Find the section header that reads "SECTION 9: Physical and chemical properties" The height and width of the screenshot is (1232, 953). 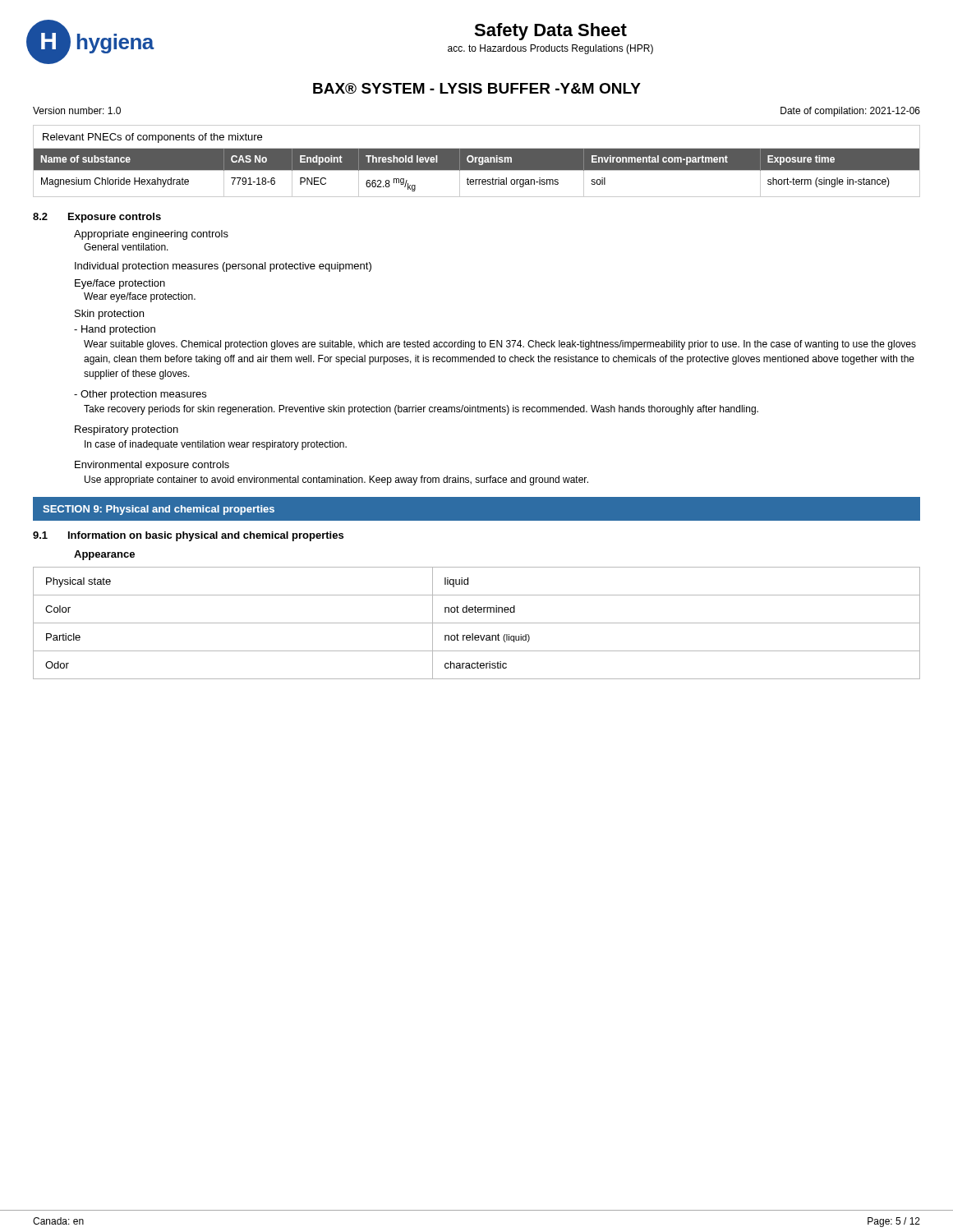pyautogui.click(x=159, y=509)
